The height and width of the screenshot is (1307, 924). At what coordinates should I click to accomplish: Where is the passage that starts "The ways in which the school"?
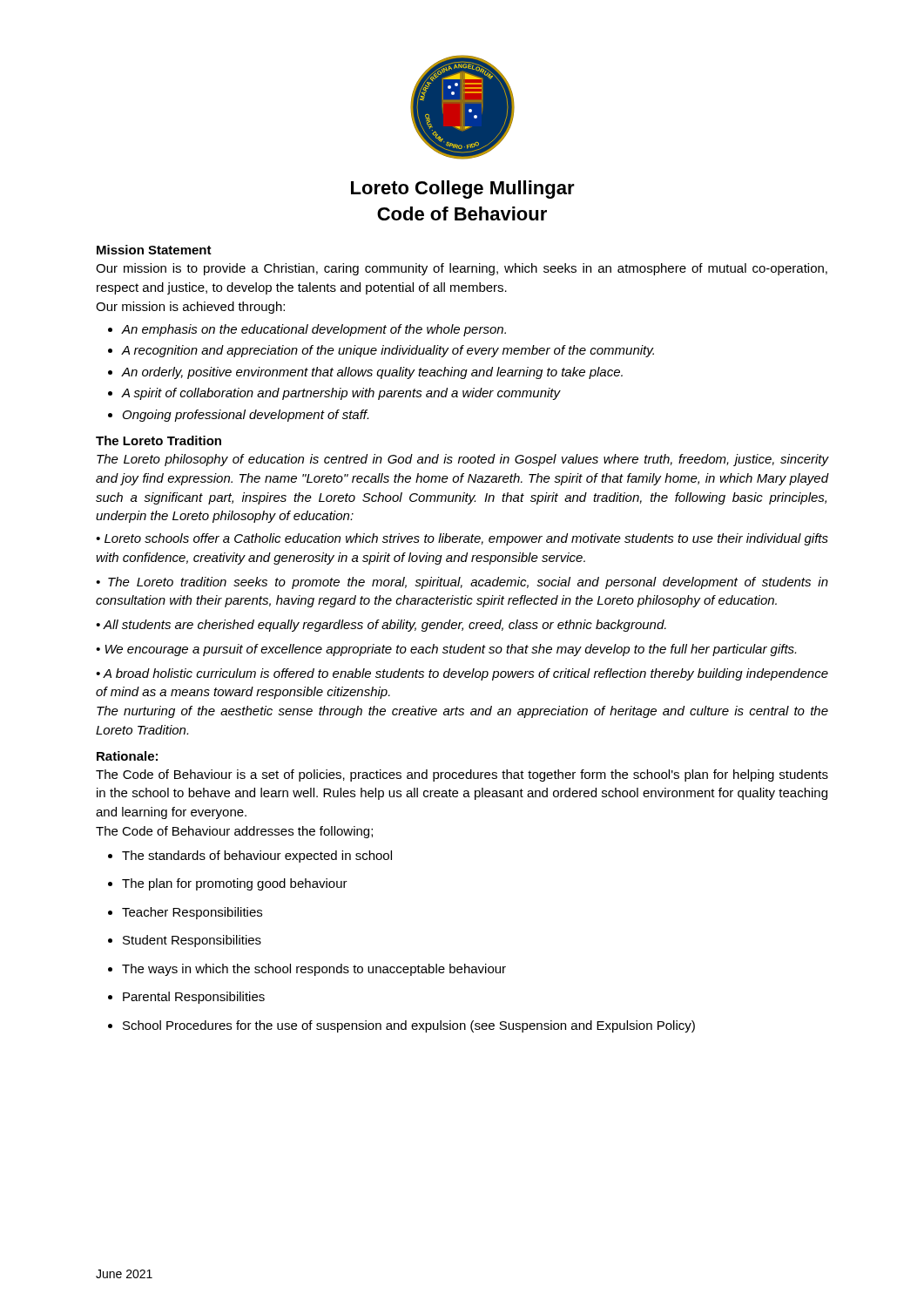tap(314, 968)
